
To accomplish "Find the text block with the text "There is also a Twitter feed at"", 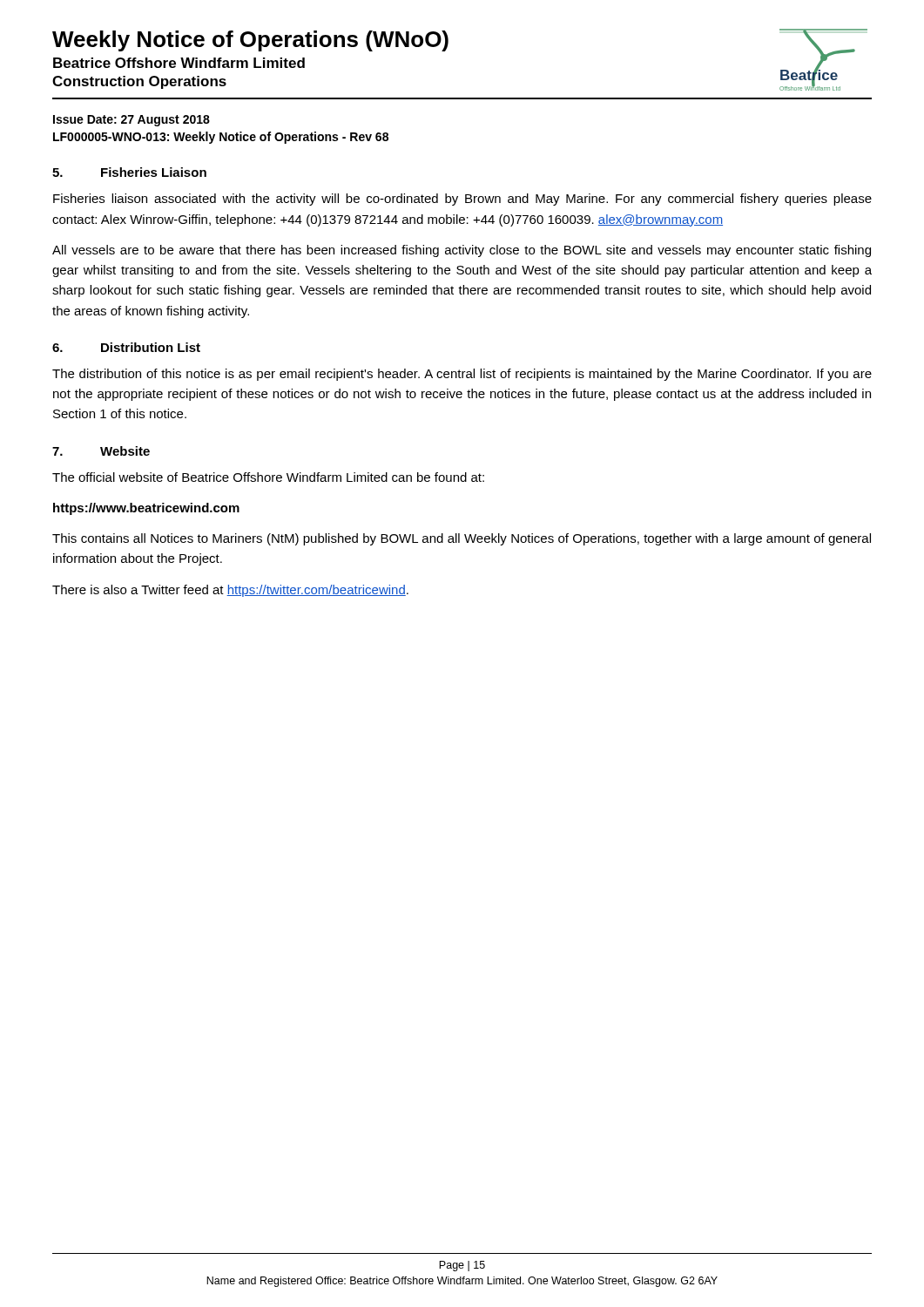I will pyautogui.click(x=231, y=589).
